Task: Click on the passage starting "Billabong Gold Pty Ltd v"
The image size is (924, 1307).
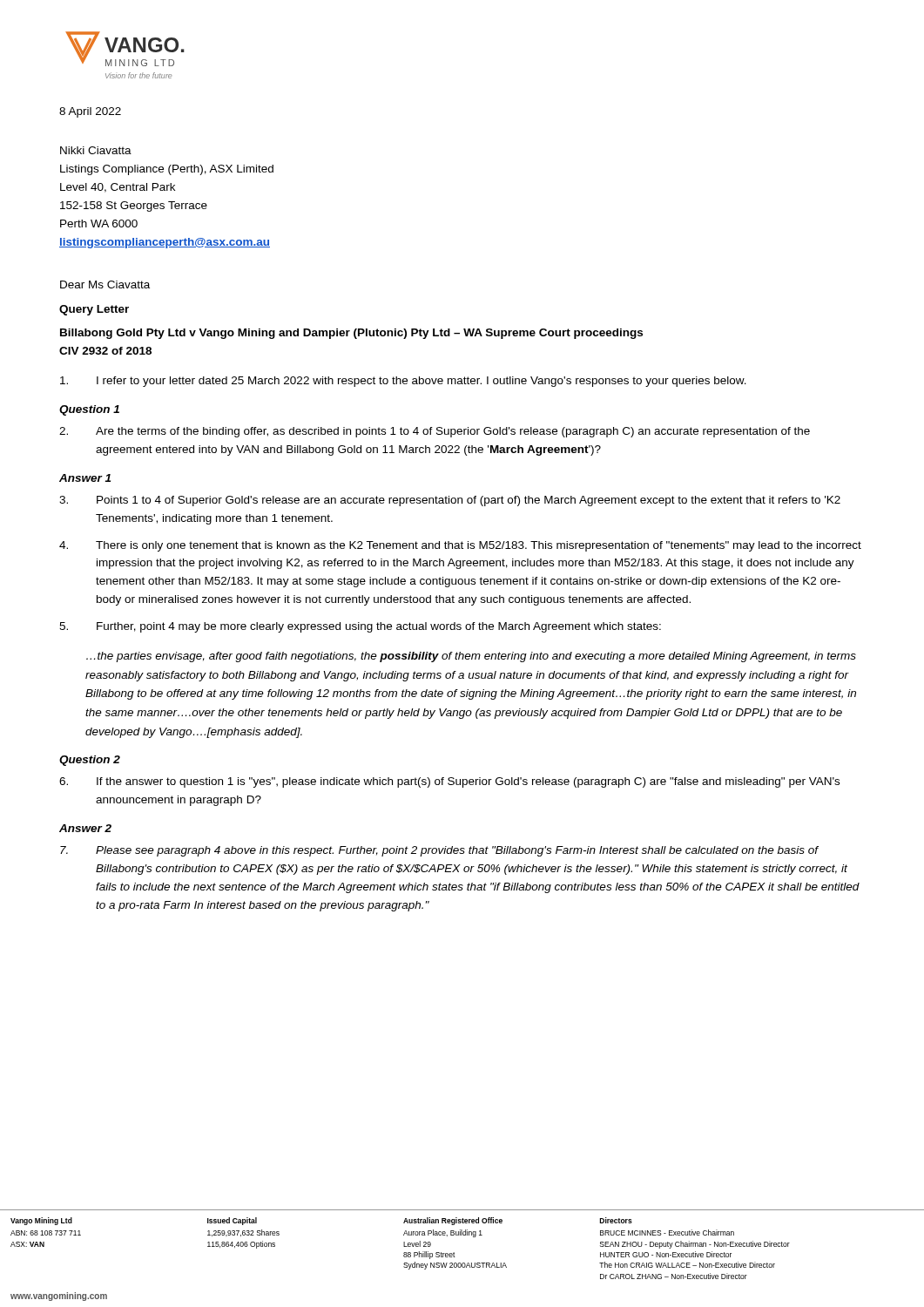Action: pyautogui.click(x=462, y=342)
